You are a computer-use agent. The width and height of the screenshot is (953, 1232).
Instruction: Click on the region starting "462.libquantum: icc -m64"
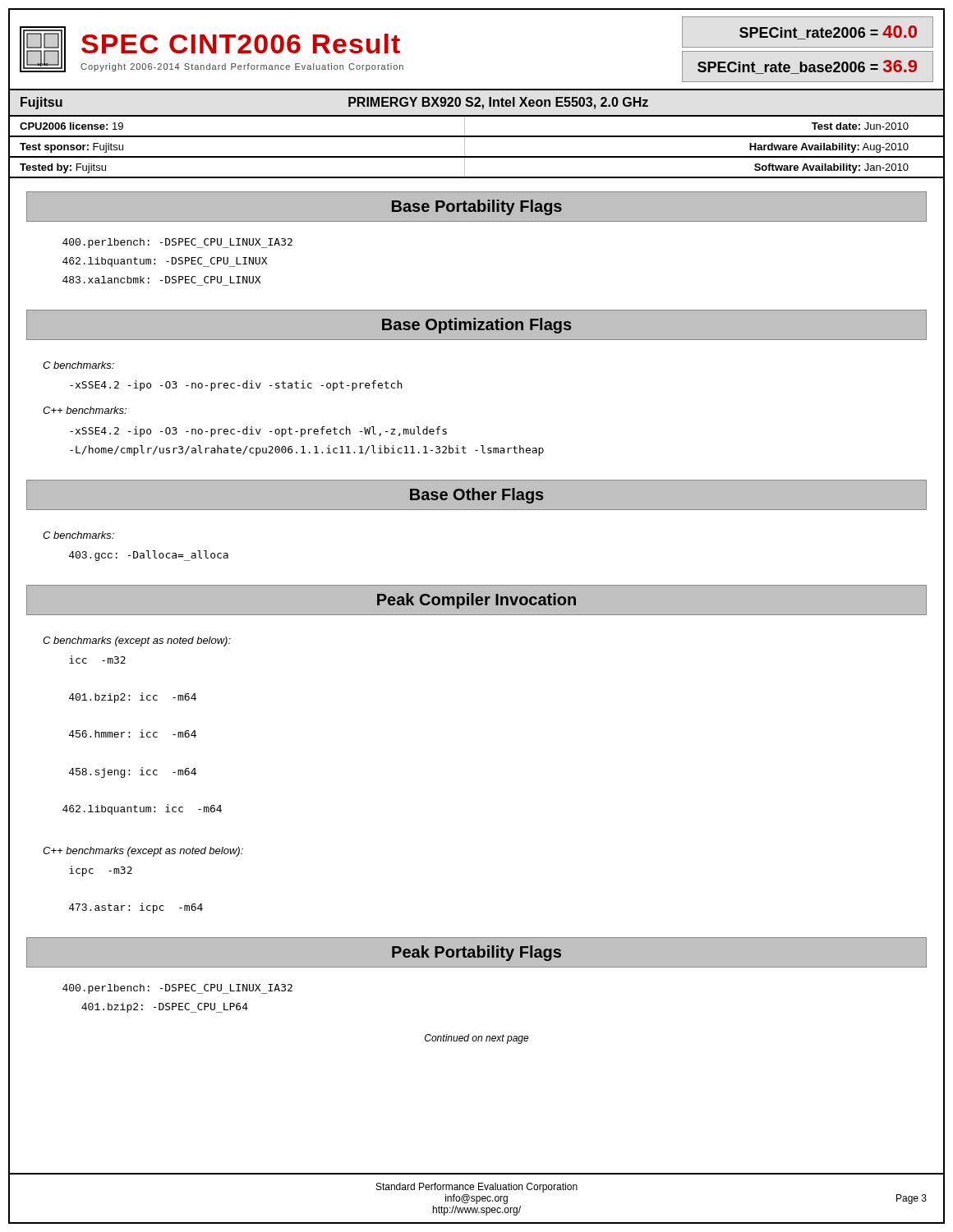pos(133,809)
